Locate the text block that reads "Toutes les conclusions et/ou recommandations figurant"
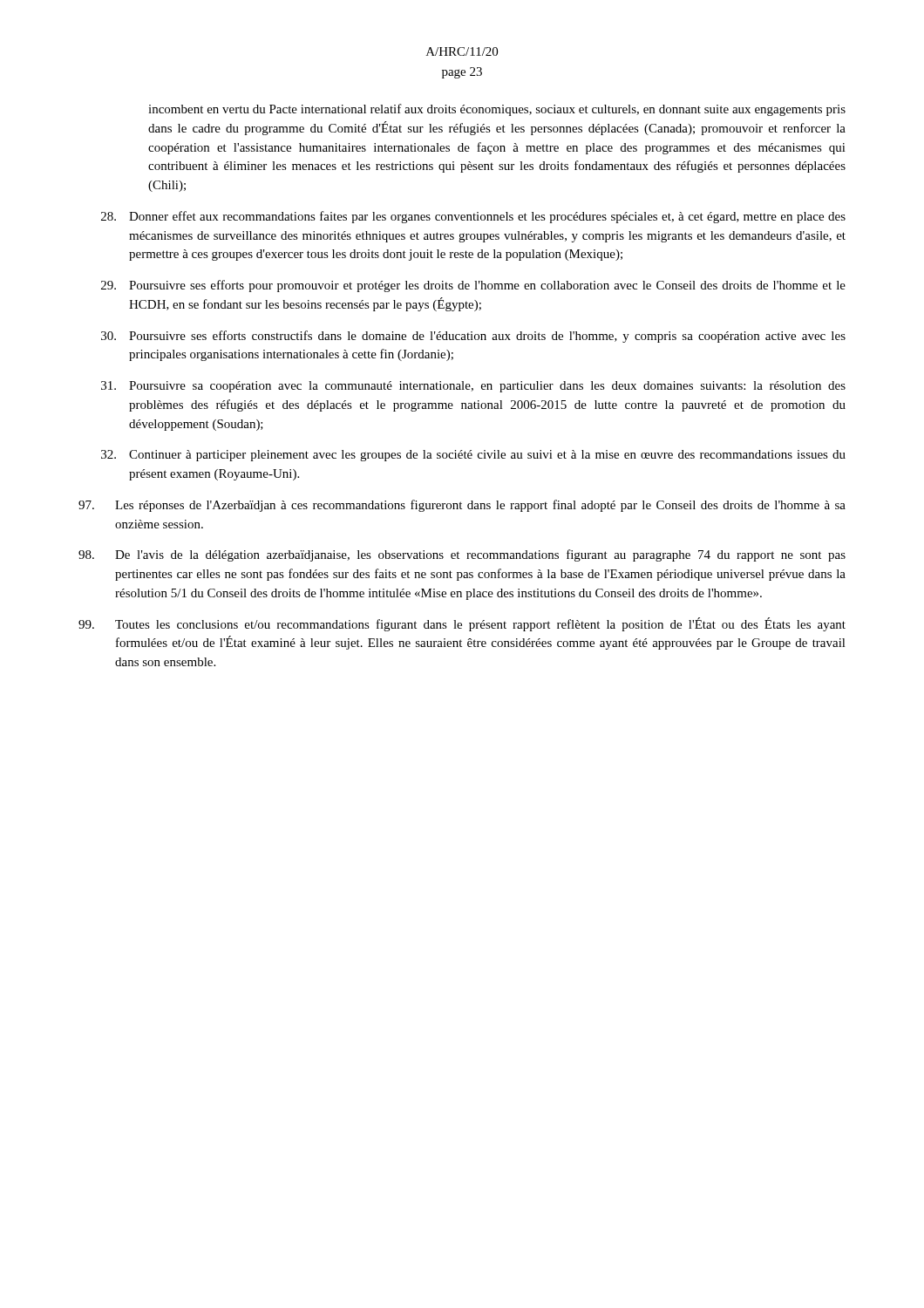The width and height of the screenshot is (924, 1308). pyautogui.click(x=462, y=644)
